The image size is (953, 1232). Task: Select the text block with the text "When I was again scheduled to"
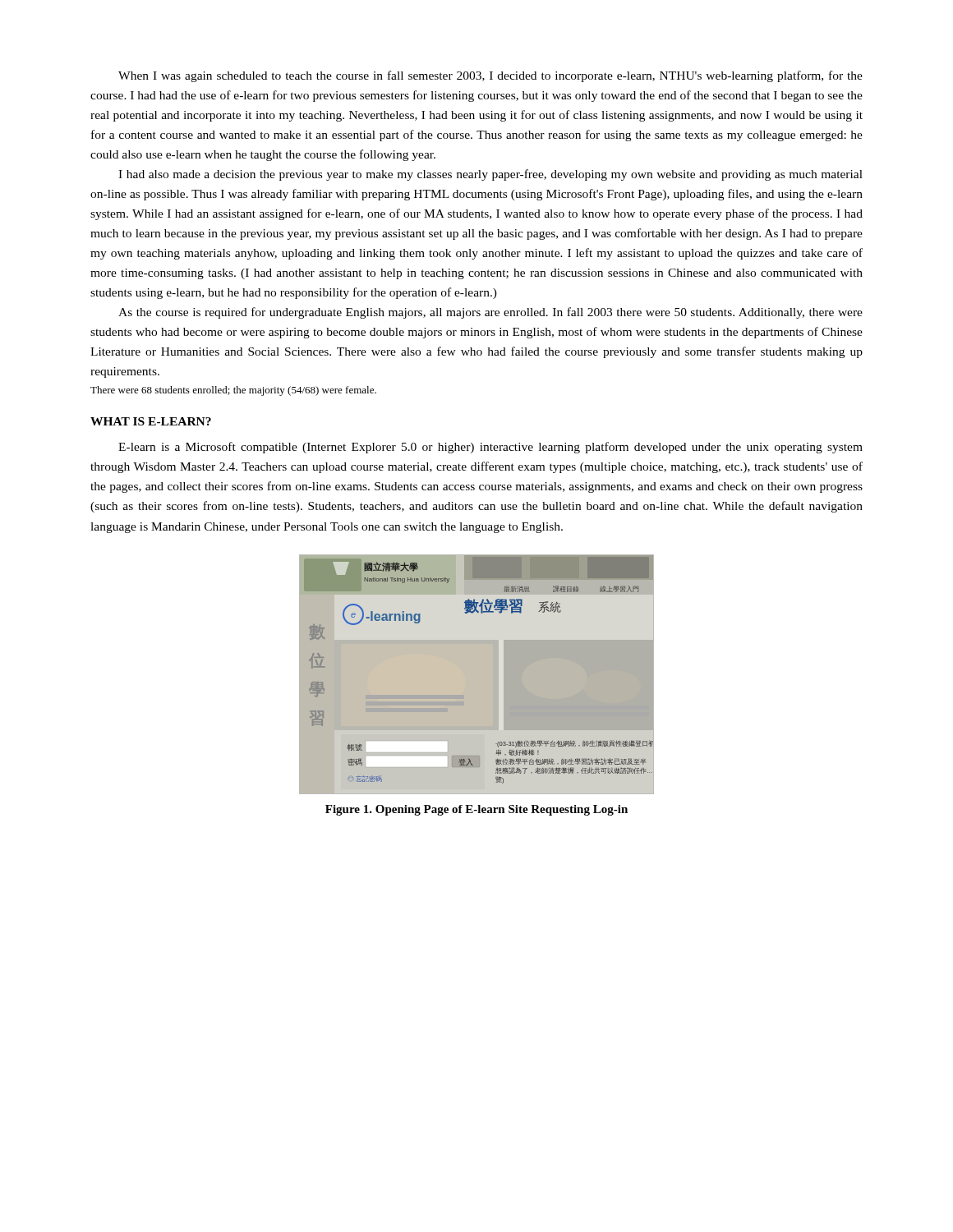476,232
